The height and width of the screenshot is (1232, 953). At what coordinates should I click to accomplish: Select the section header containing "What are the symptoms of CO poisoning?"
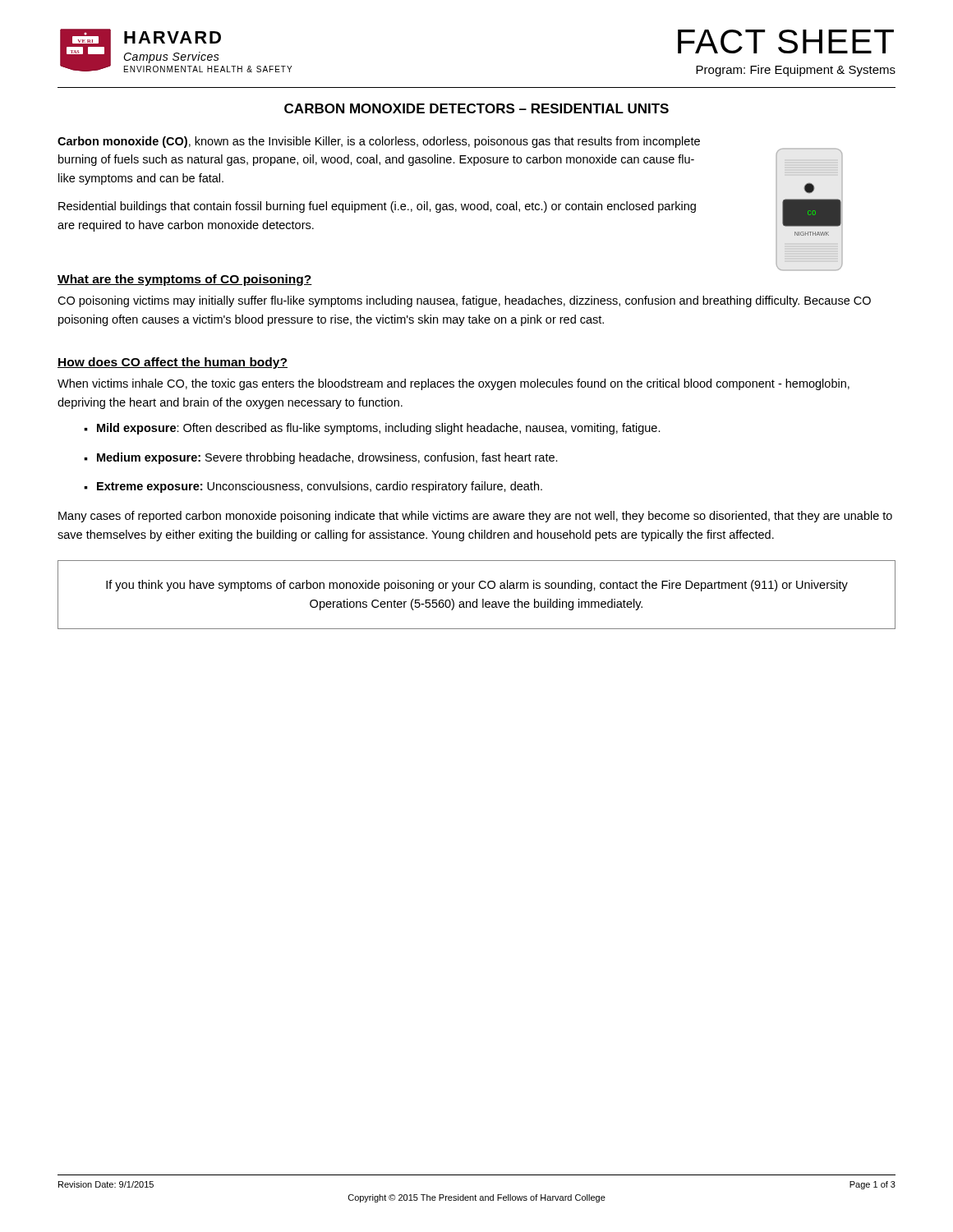[185, 279]
